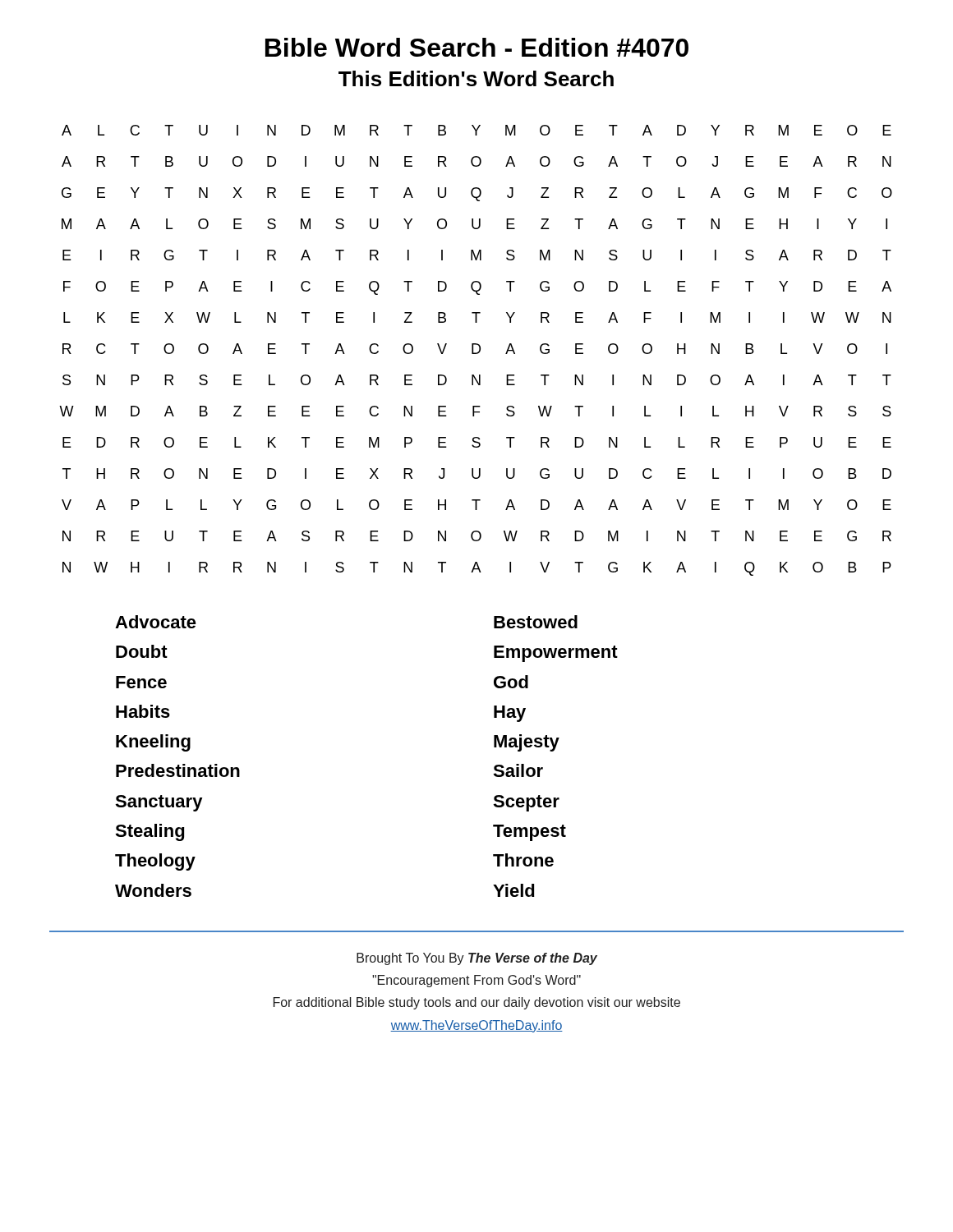Click on the table containing "A L C"

(x=476, y=349)
